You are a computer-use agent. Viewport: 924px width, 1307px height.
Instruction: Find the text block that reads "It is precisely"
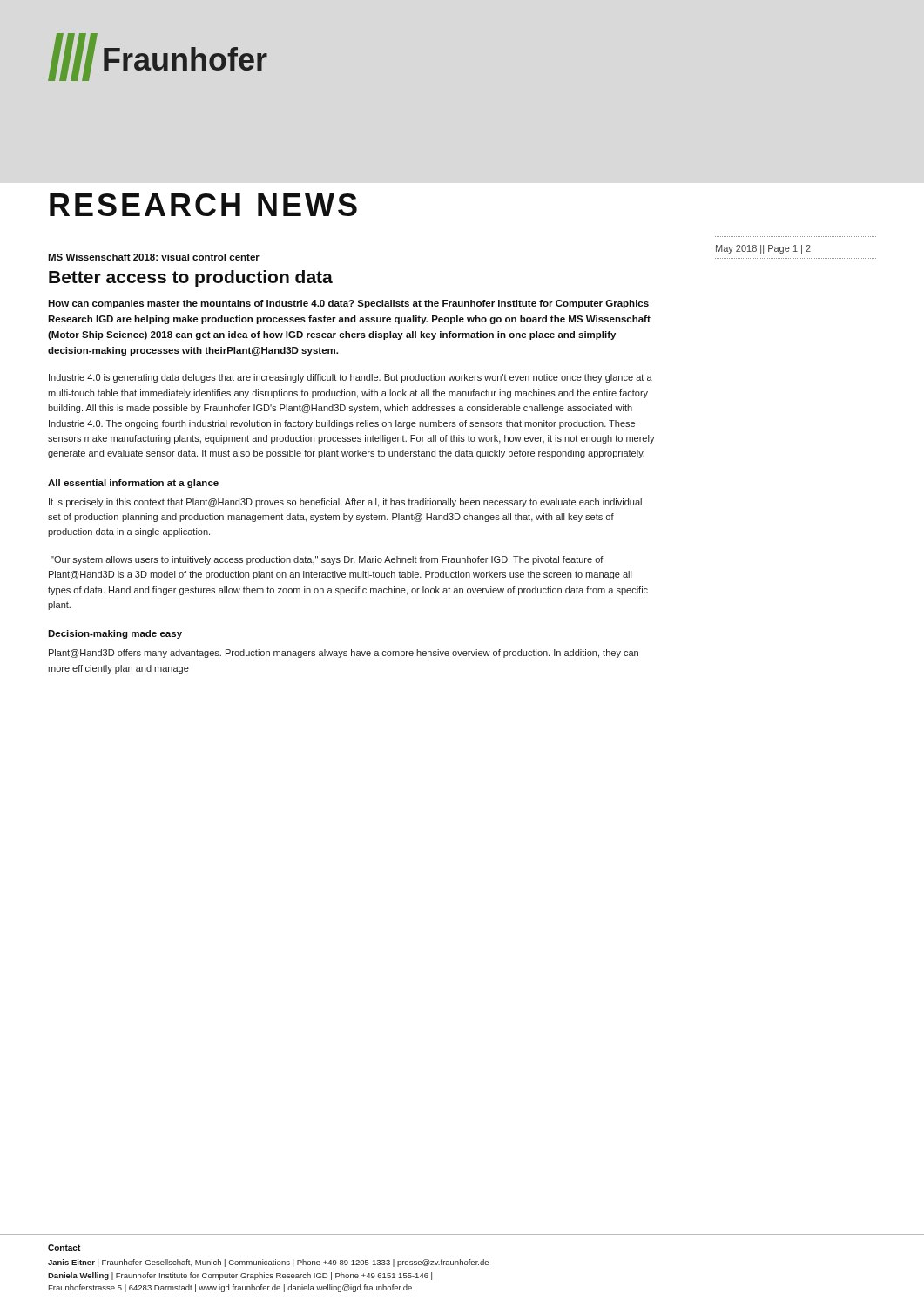click(x=345, y=517)
